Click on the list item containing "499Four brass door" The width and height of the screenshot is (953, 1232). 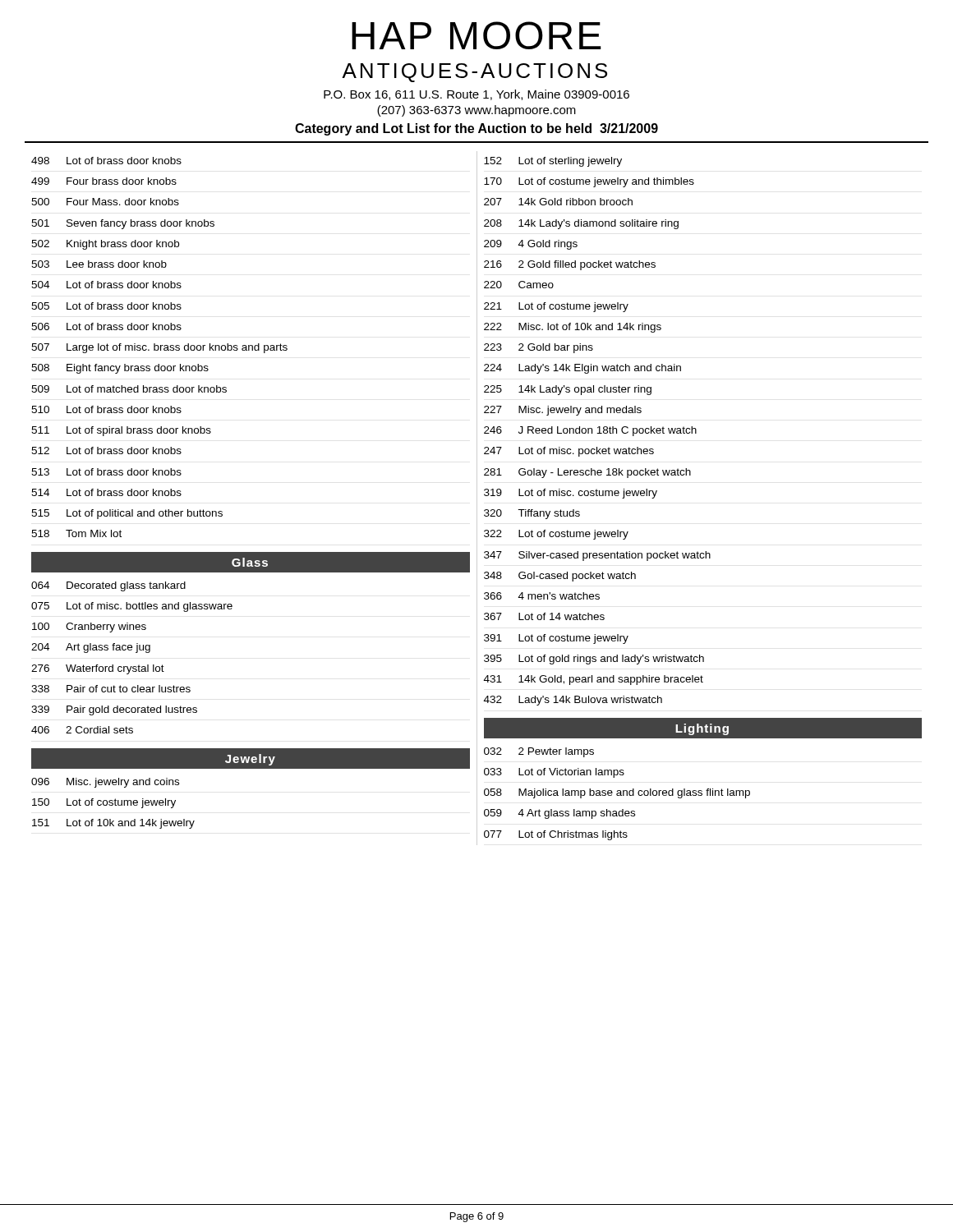(x=104, y=181)
